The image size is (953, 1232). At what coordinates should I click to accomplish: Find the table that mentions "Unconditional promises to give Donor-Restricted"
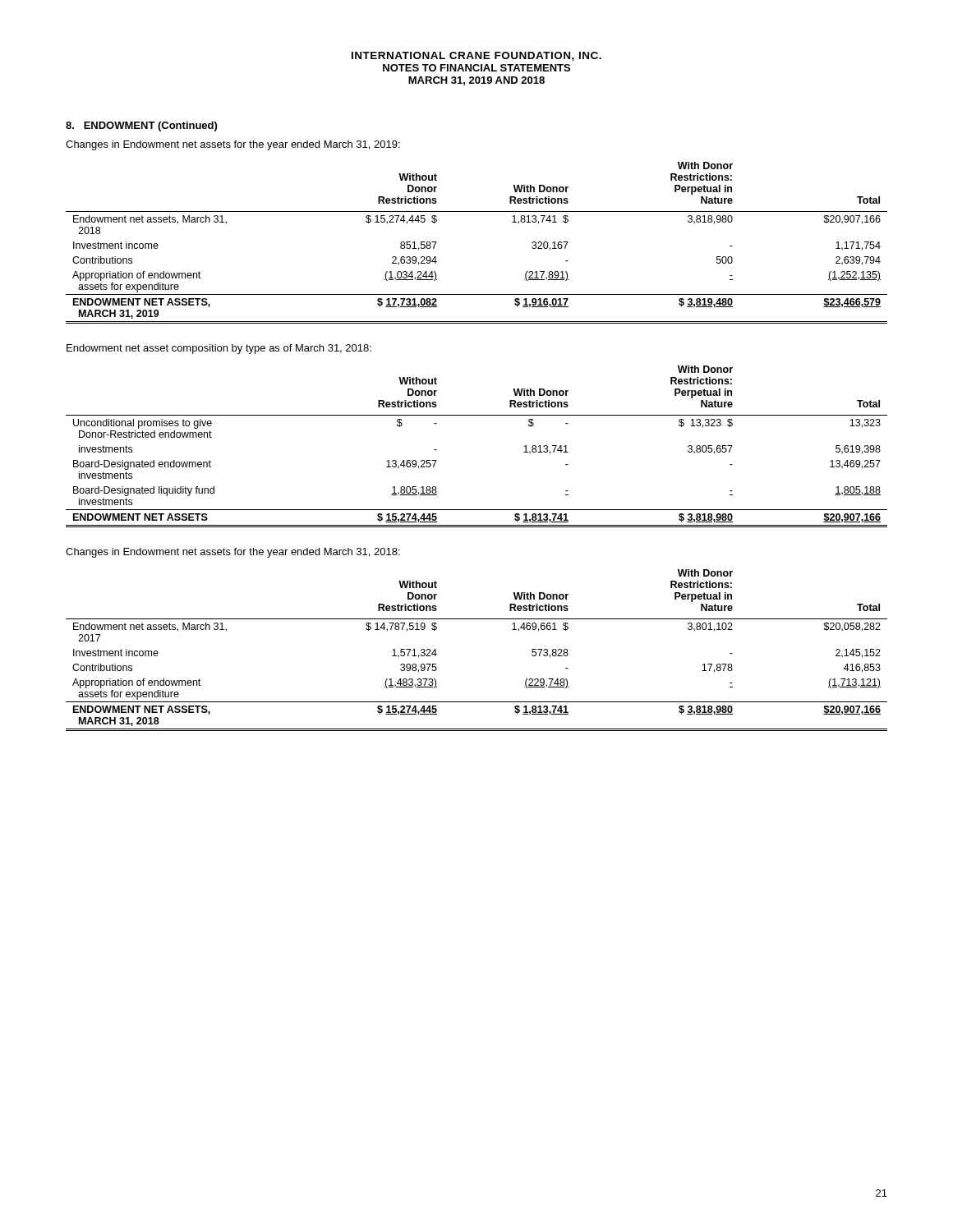click(x=476, y=445)
